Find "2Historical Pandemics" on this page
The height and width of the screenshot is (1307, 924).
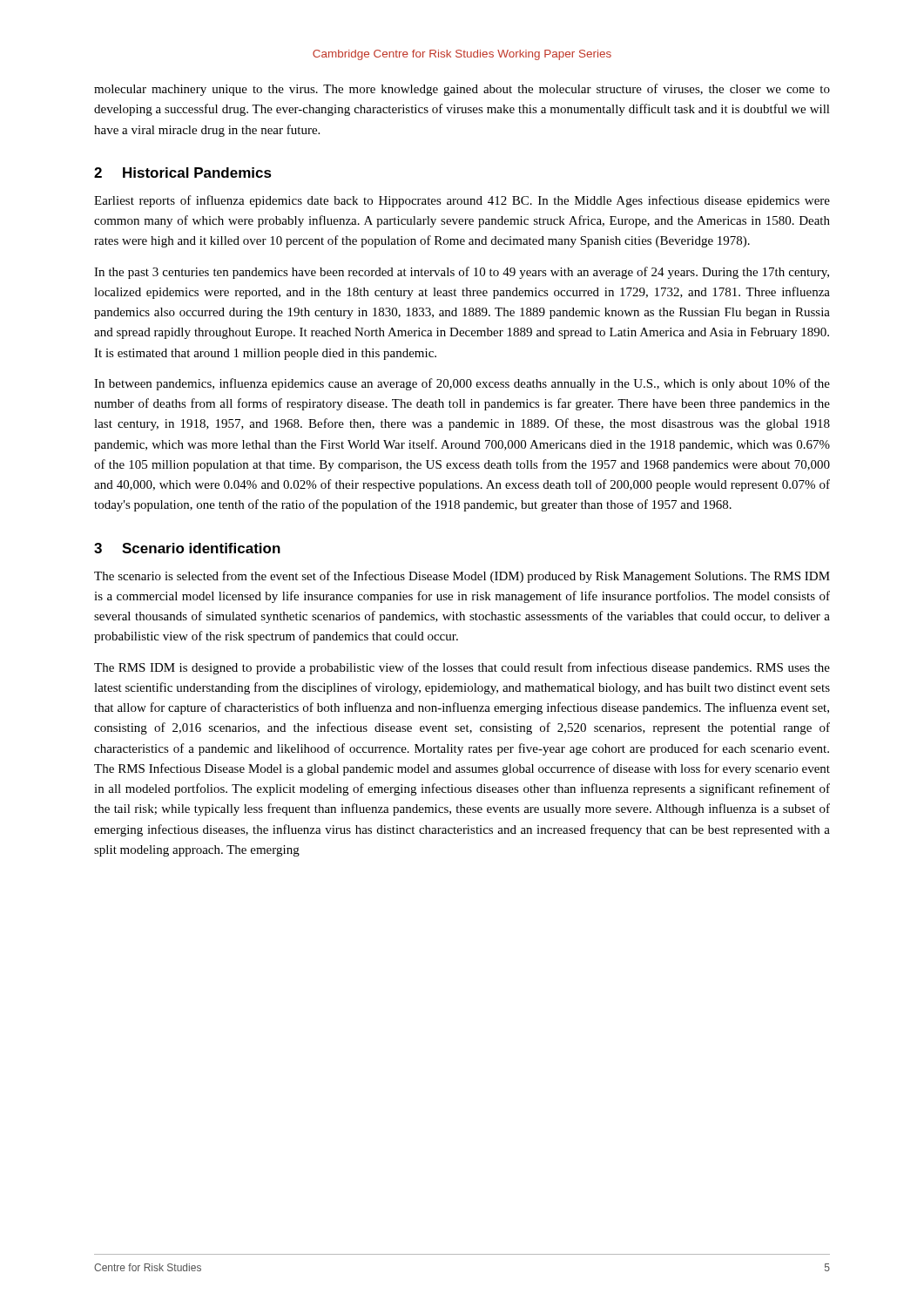[183, 173]
